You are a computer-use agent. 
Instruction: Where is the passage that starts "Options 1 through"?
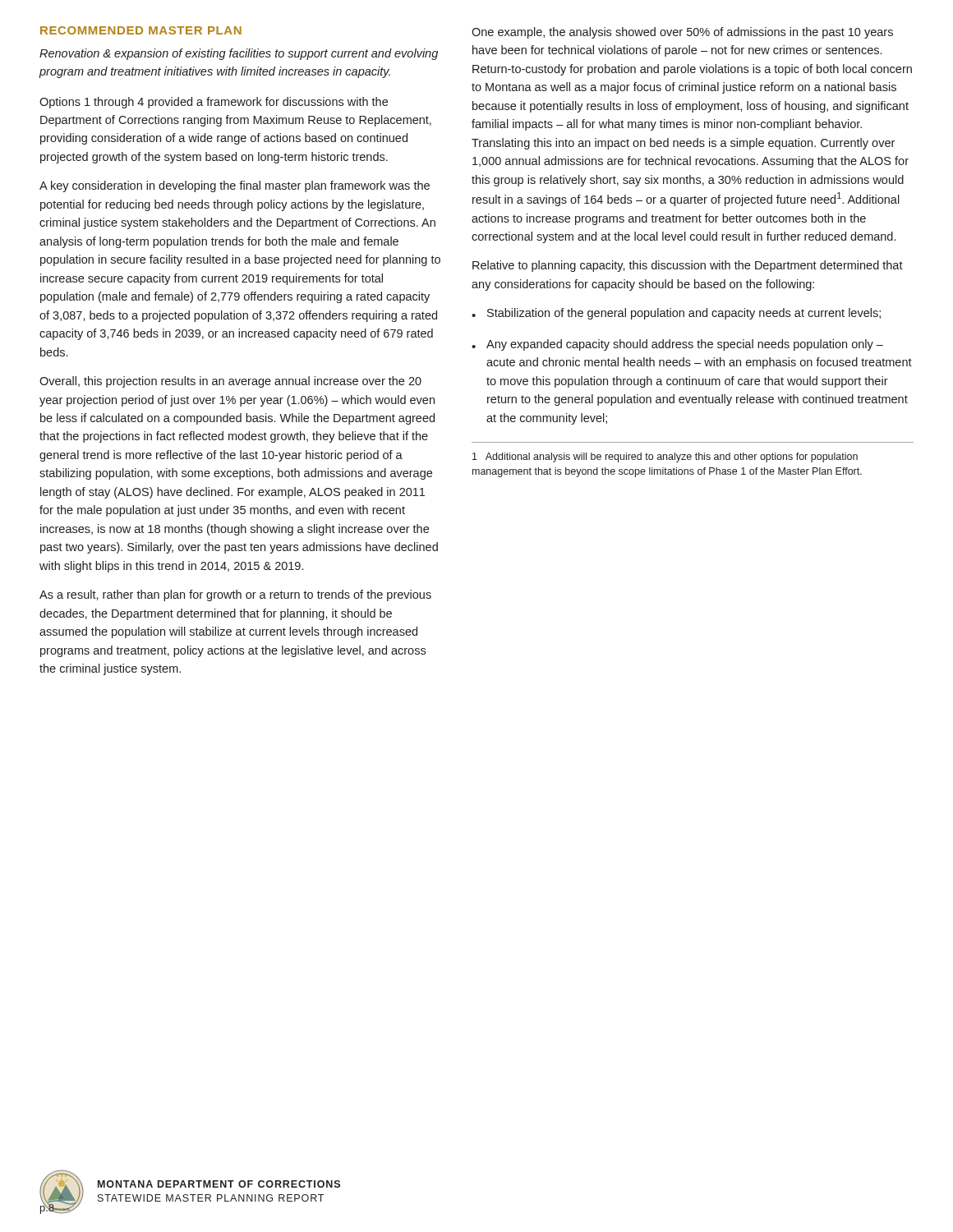[x=236, y=129]
